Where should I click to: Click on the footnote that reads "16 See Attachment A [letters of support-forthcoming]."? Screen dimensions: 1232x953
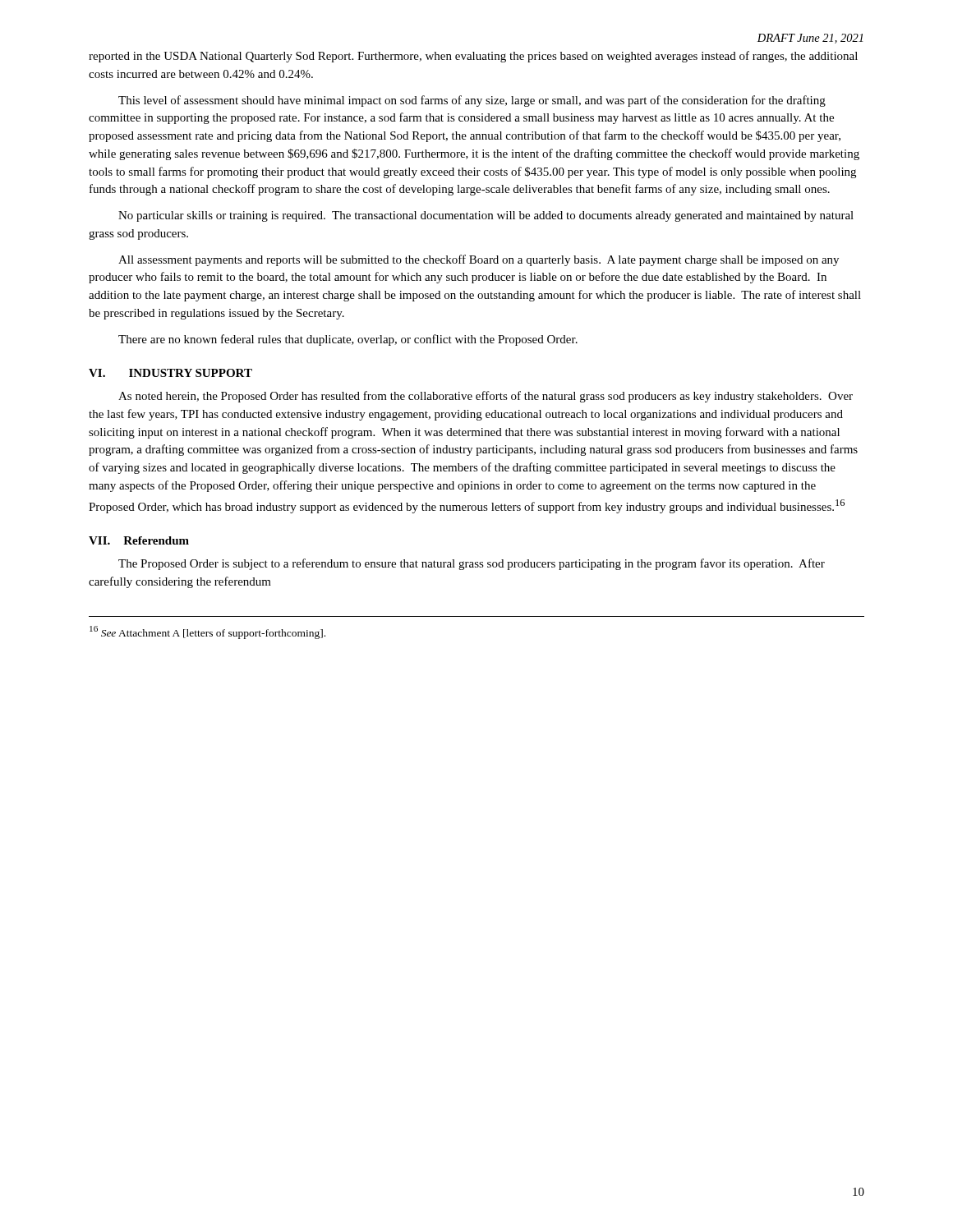click(207, 632)
